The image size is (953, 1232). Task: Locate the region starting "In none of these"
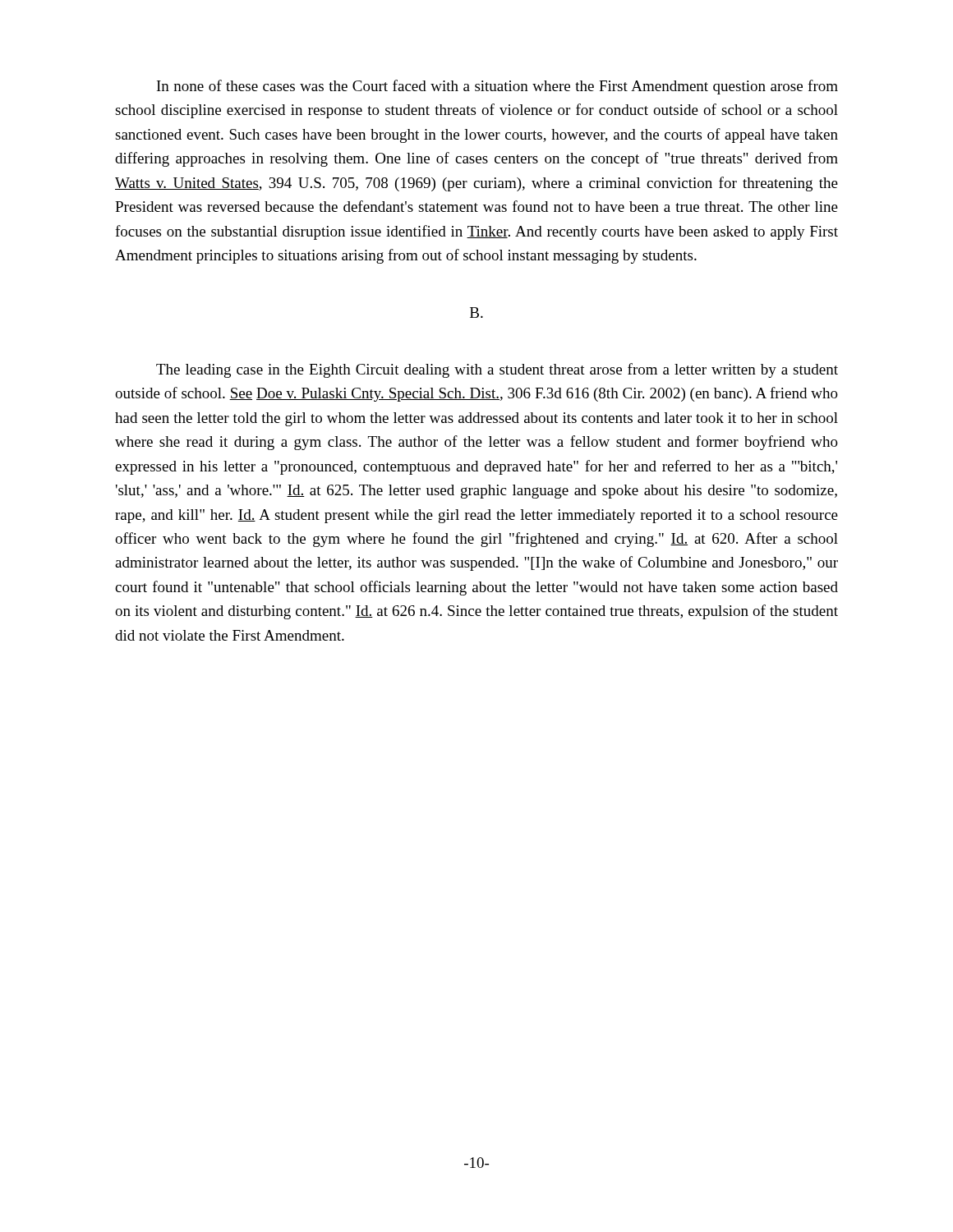point(476,170)
